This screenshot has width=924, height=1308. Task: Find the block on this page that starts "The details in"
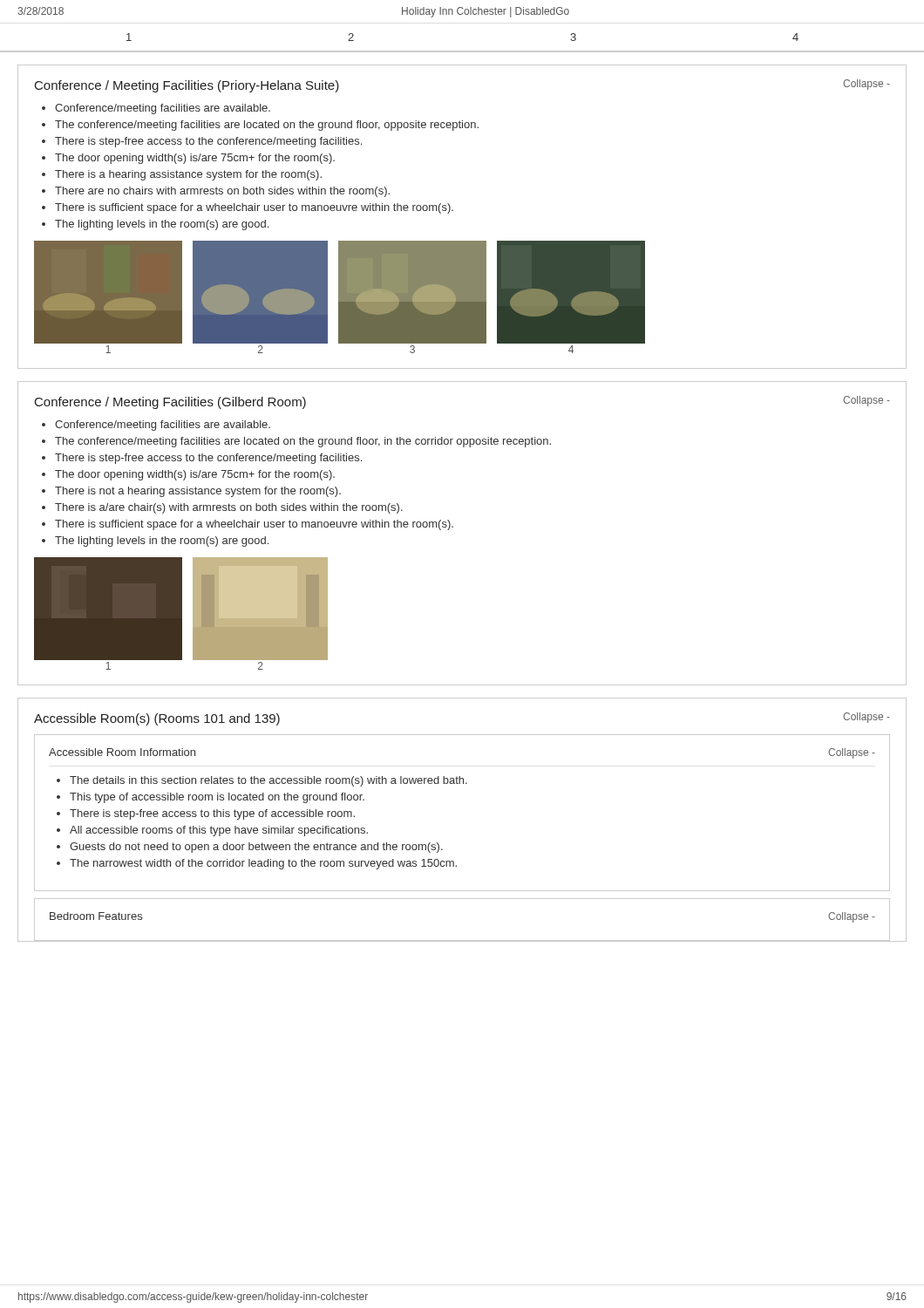pos(269,780)
